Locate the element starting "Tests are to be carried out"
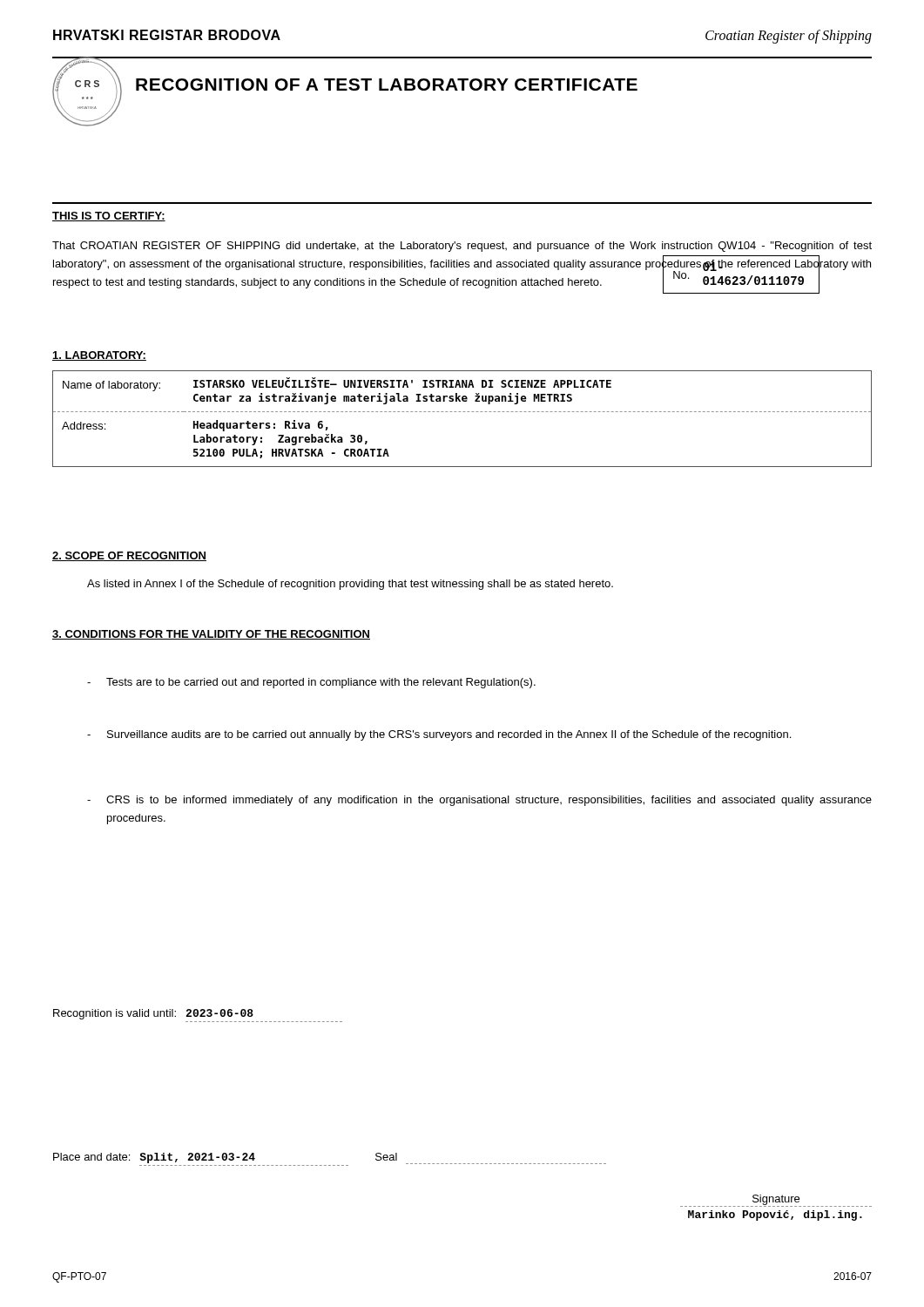 point(479,683)
